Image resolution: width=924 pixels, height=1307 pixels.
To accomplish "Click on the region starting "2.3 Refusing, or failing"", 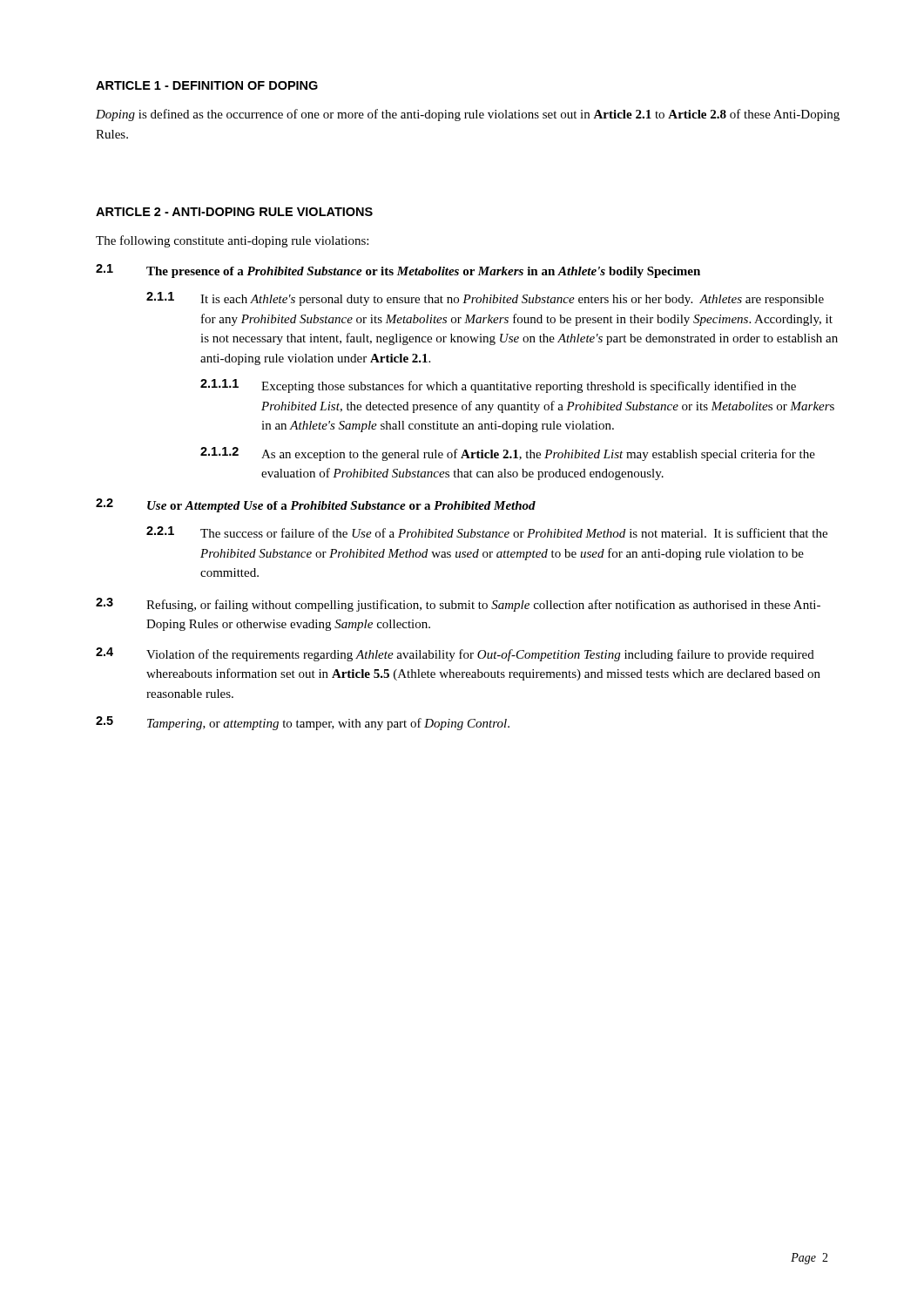I will click(x=469, y=614).
